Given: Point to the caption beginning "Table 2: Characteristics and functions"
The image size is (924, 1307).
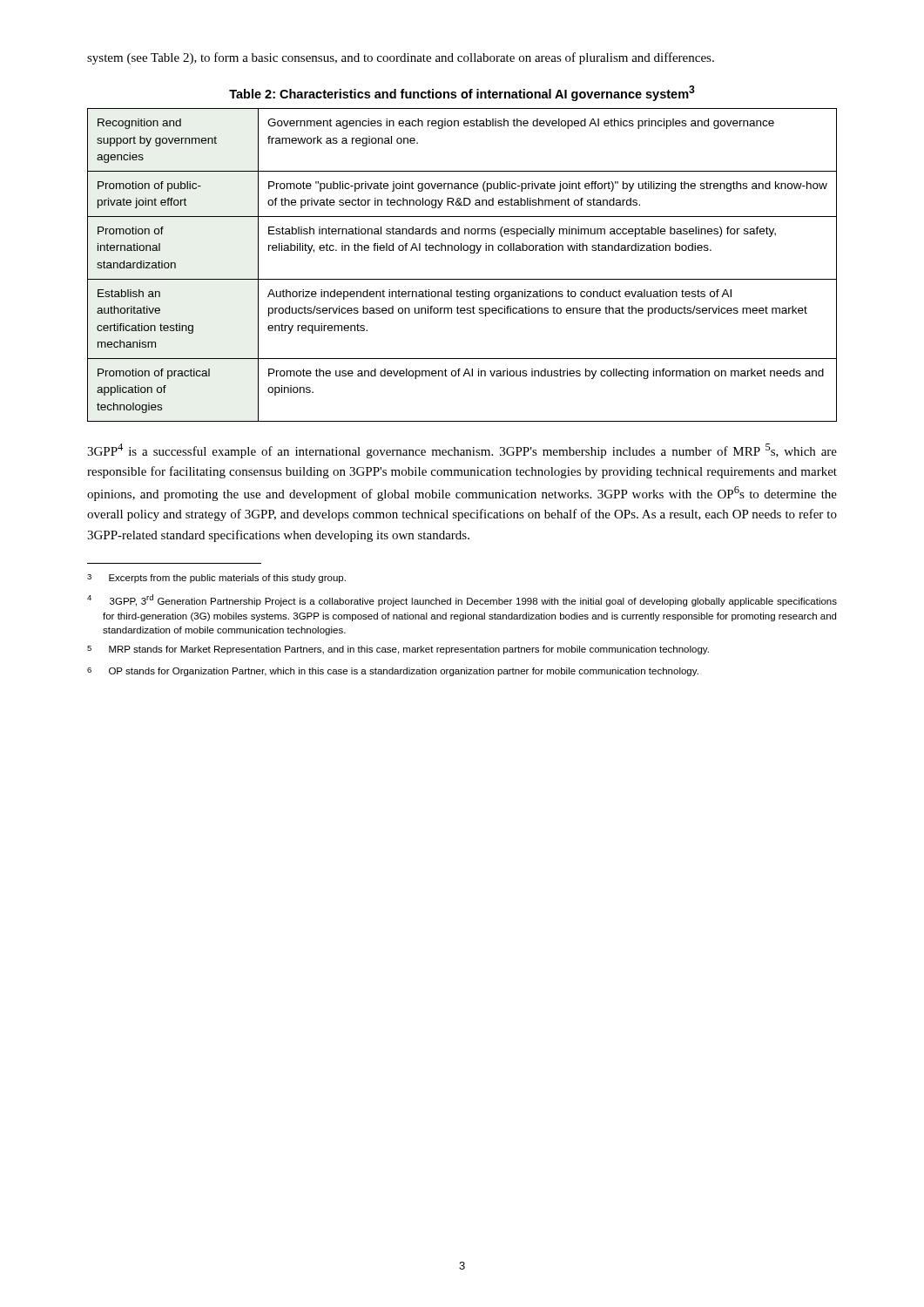Looking at the screenshot, I should tap(462, 93).
